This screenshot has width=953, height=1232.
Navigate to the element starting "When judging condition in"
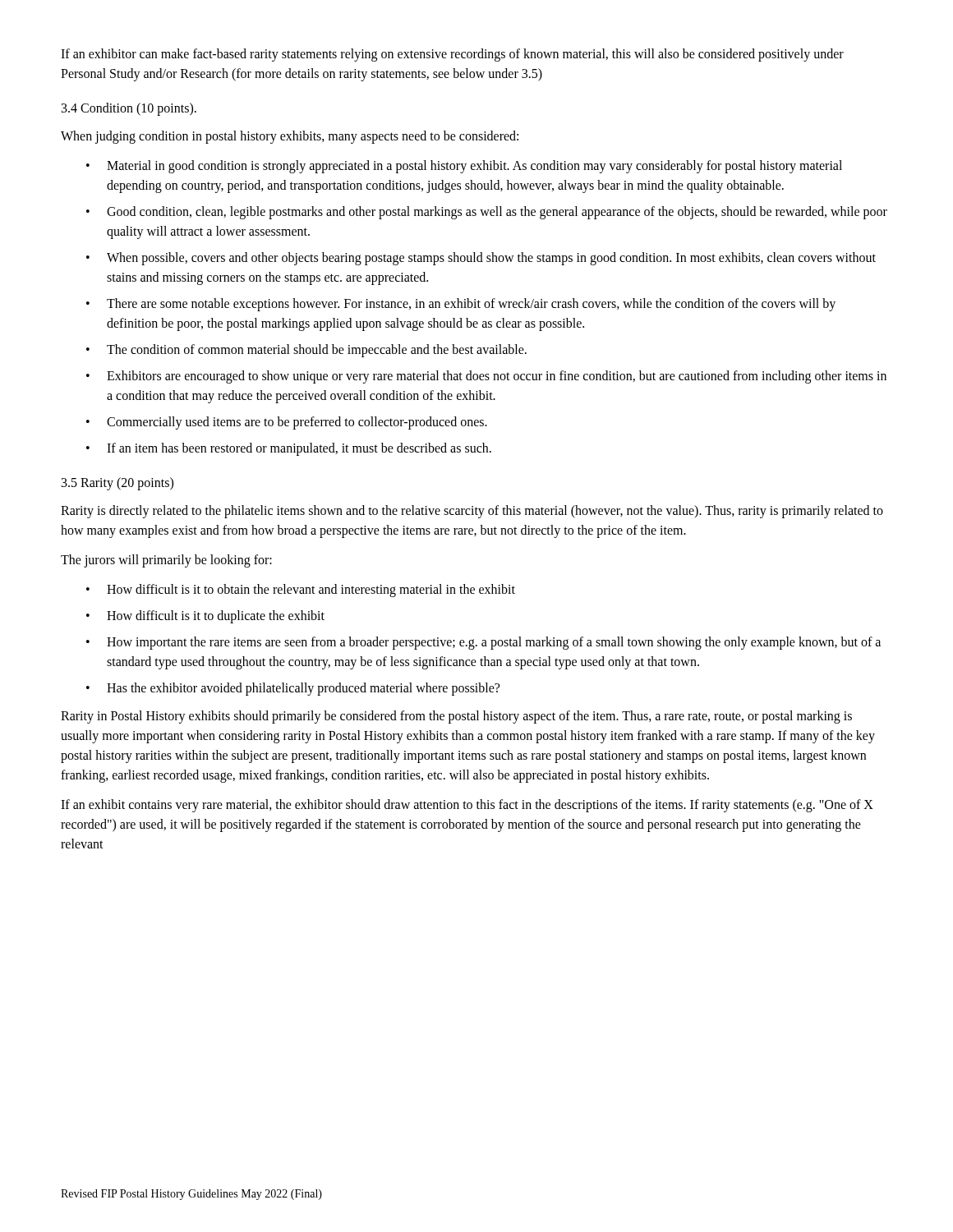coord(290,136)
